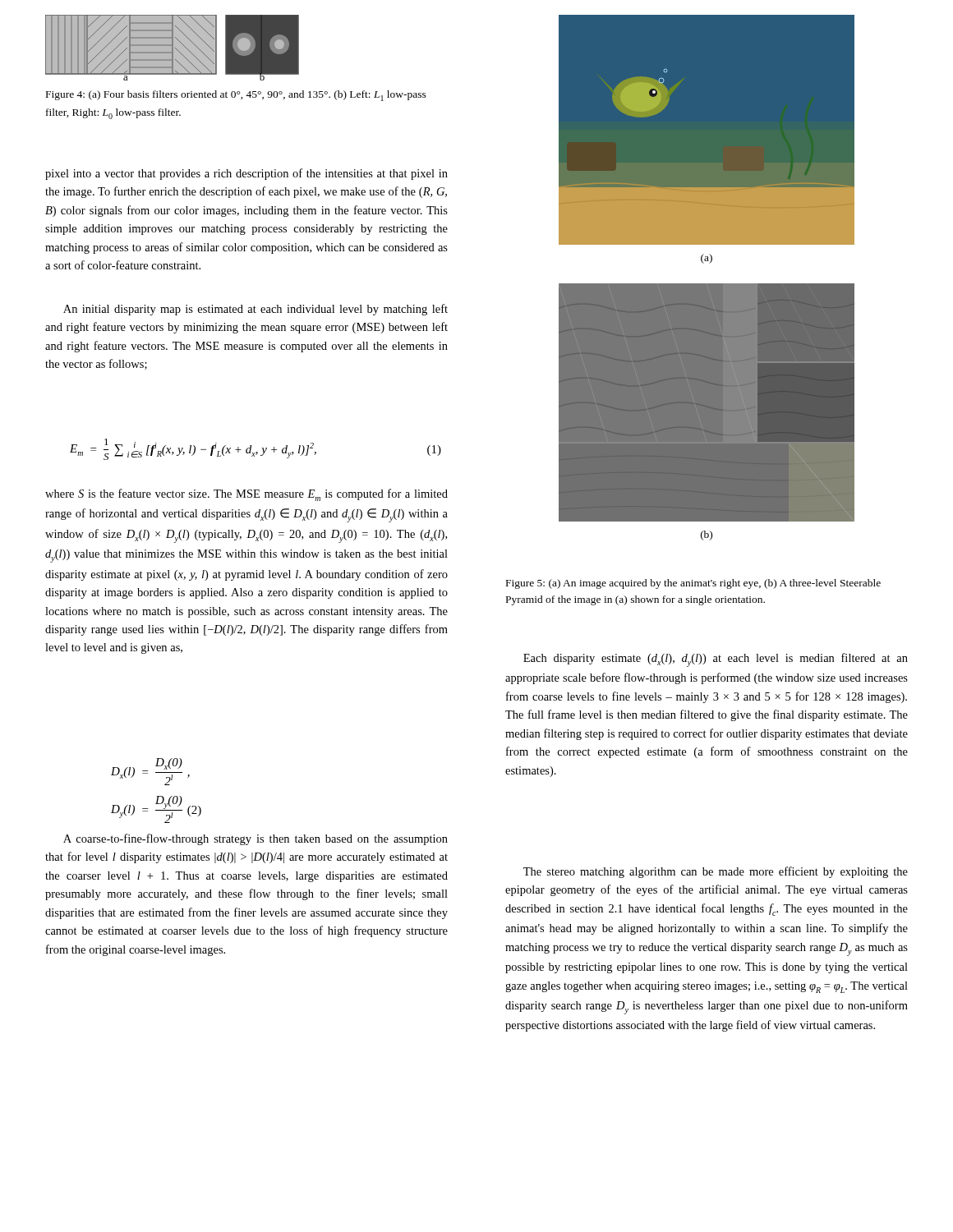Locate the text starting "Figure 5: (a) An"
The image size is (953, 1232).
click(x=693, y=591)
